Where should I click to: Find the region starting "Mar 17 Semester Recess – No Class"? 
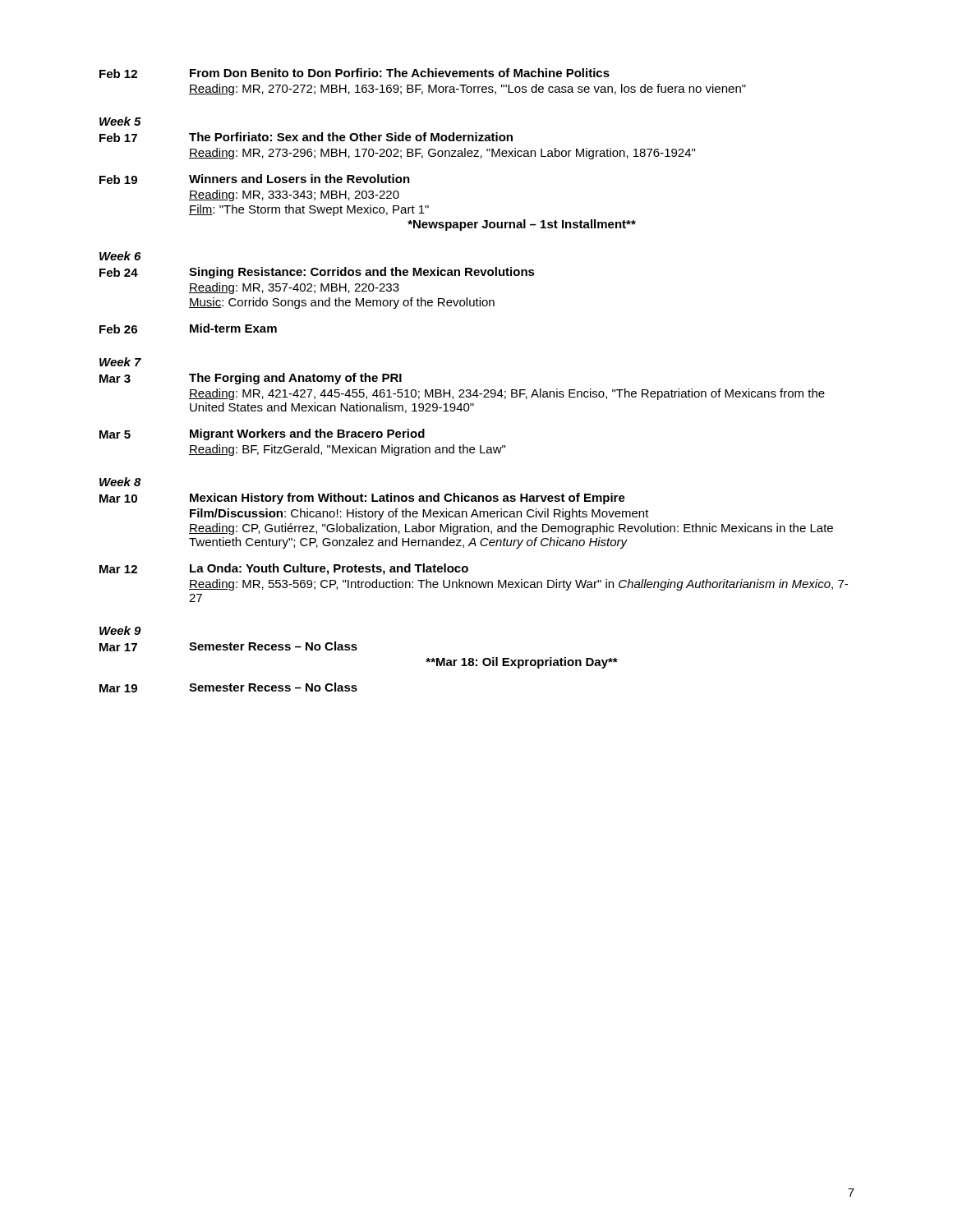(476, 654)
